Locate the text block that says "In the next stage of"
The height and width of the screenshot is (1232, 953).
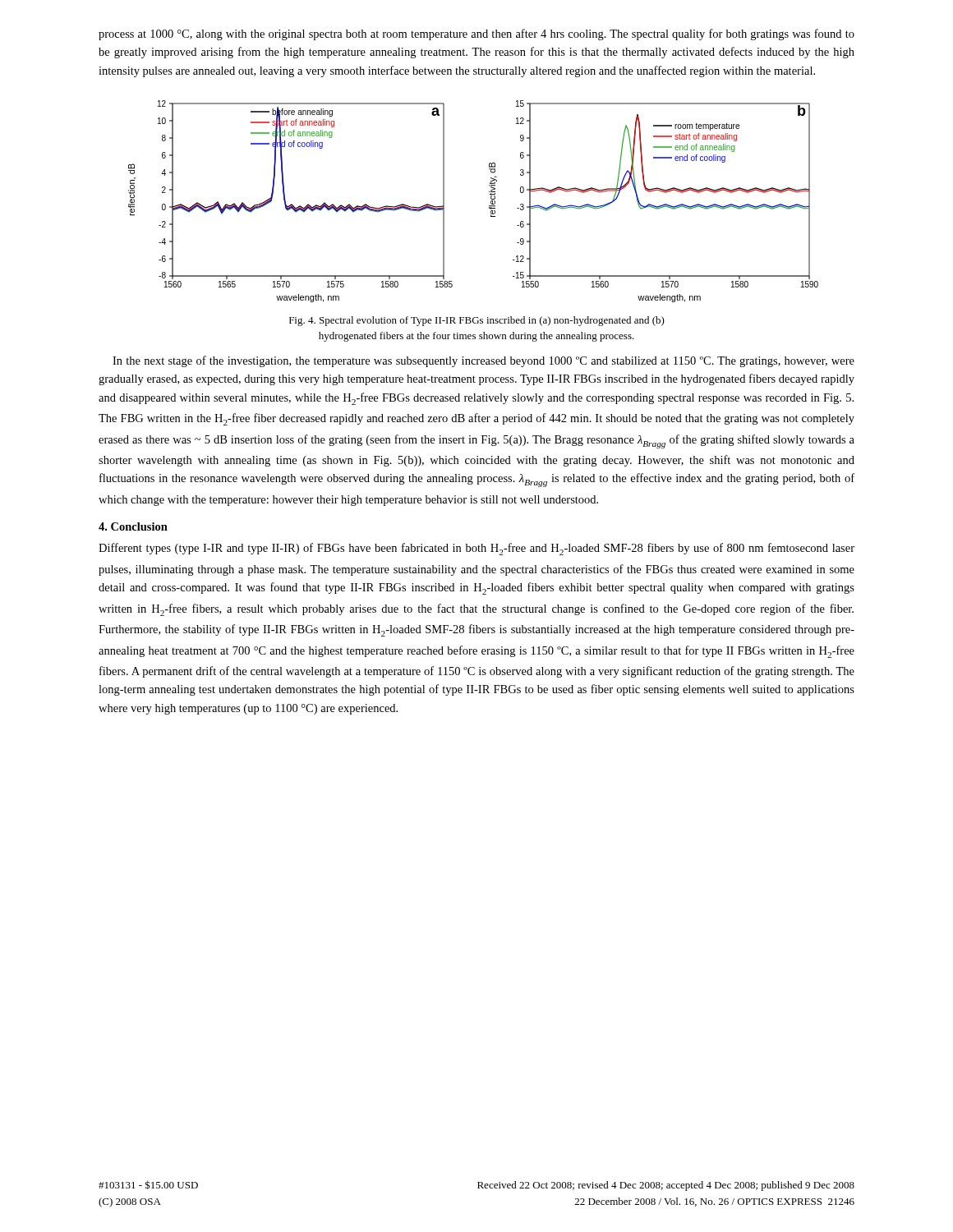pos(476,430)
